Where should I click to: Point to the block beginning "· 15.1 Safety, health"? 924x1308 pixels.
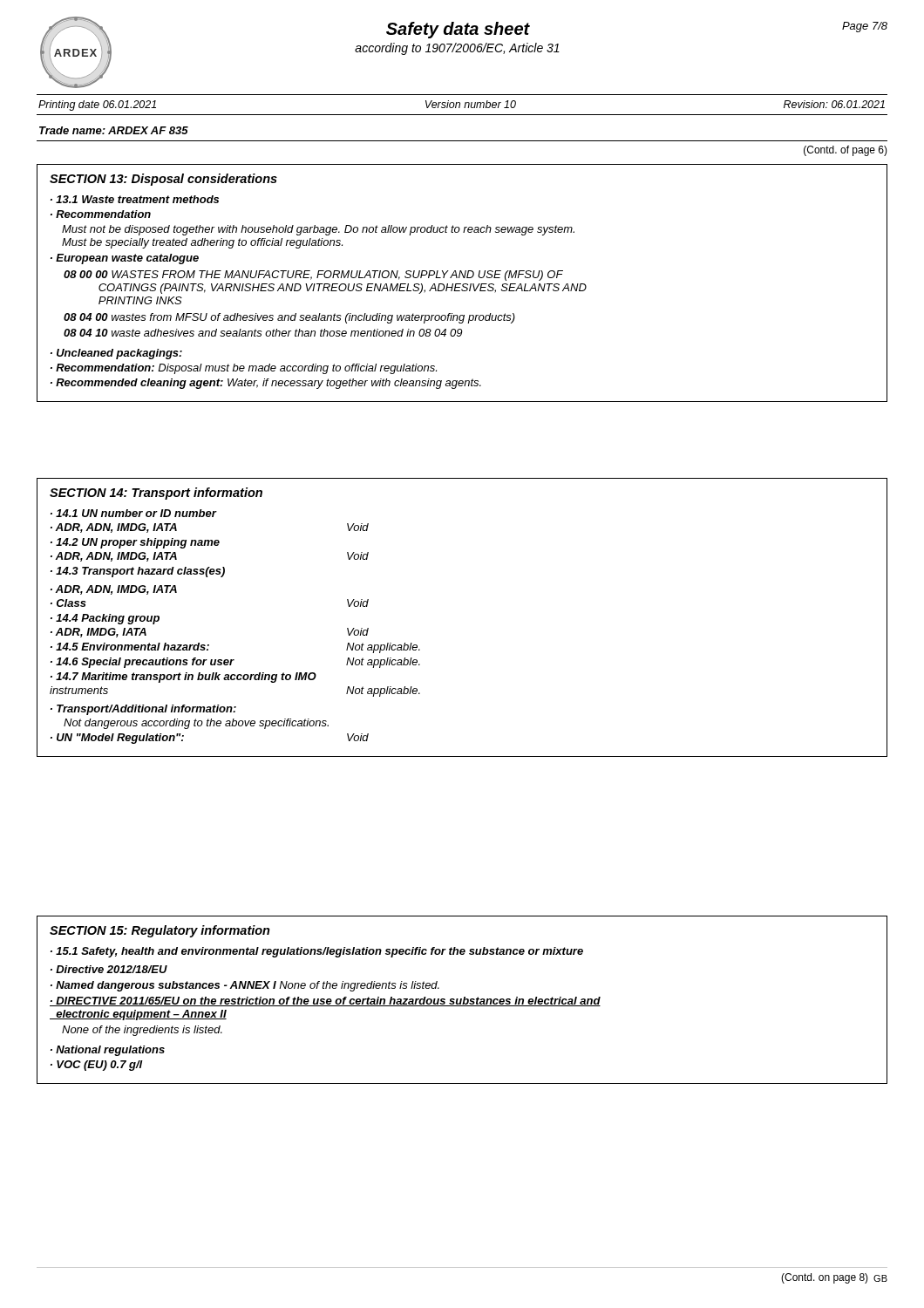[x=316, y=951]
